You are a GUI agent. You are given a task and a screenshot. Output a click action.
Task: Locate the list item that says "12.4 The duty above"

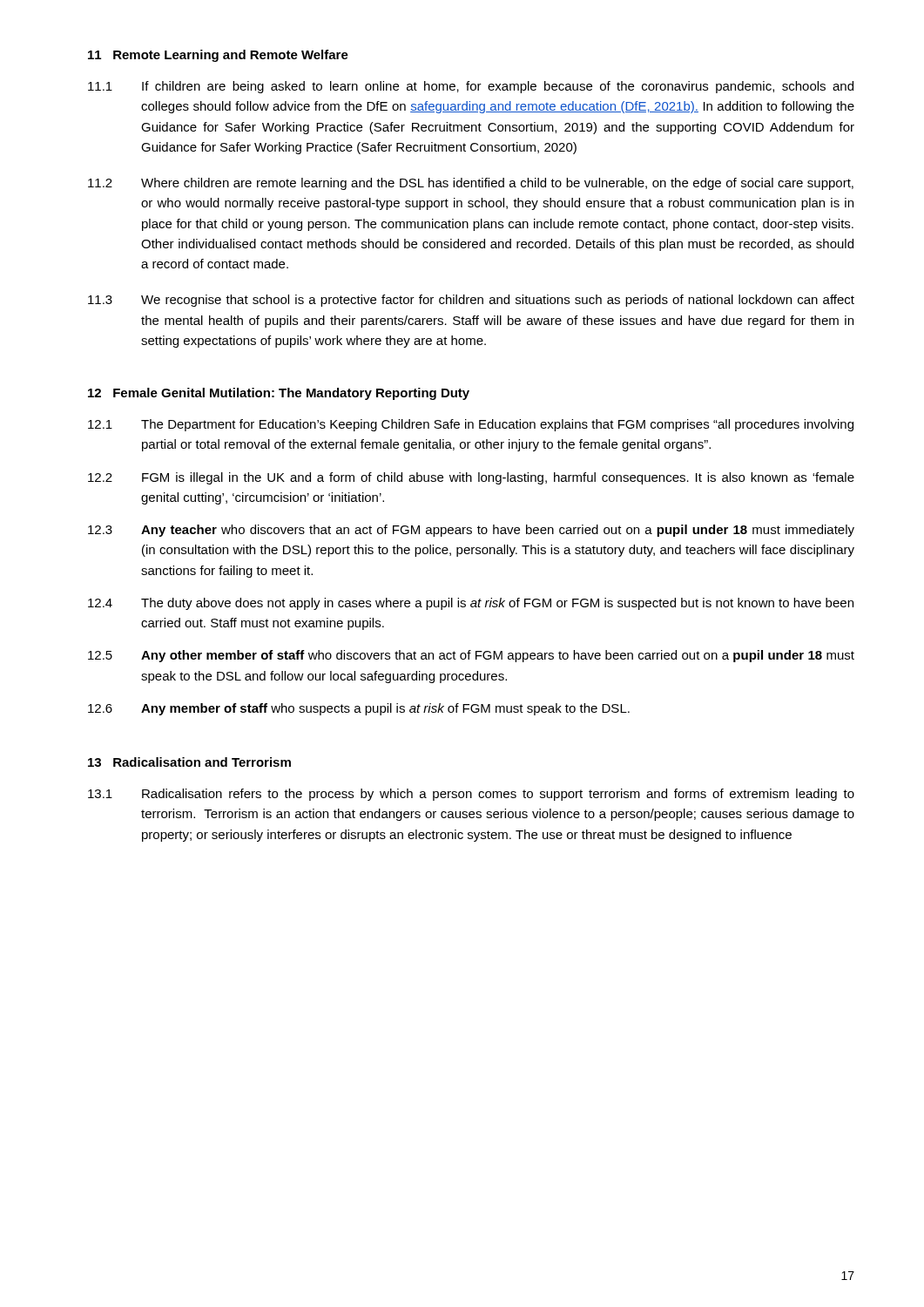[471, 613]
